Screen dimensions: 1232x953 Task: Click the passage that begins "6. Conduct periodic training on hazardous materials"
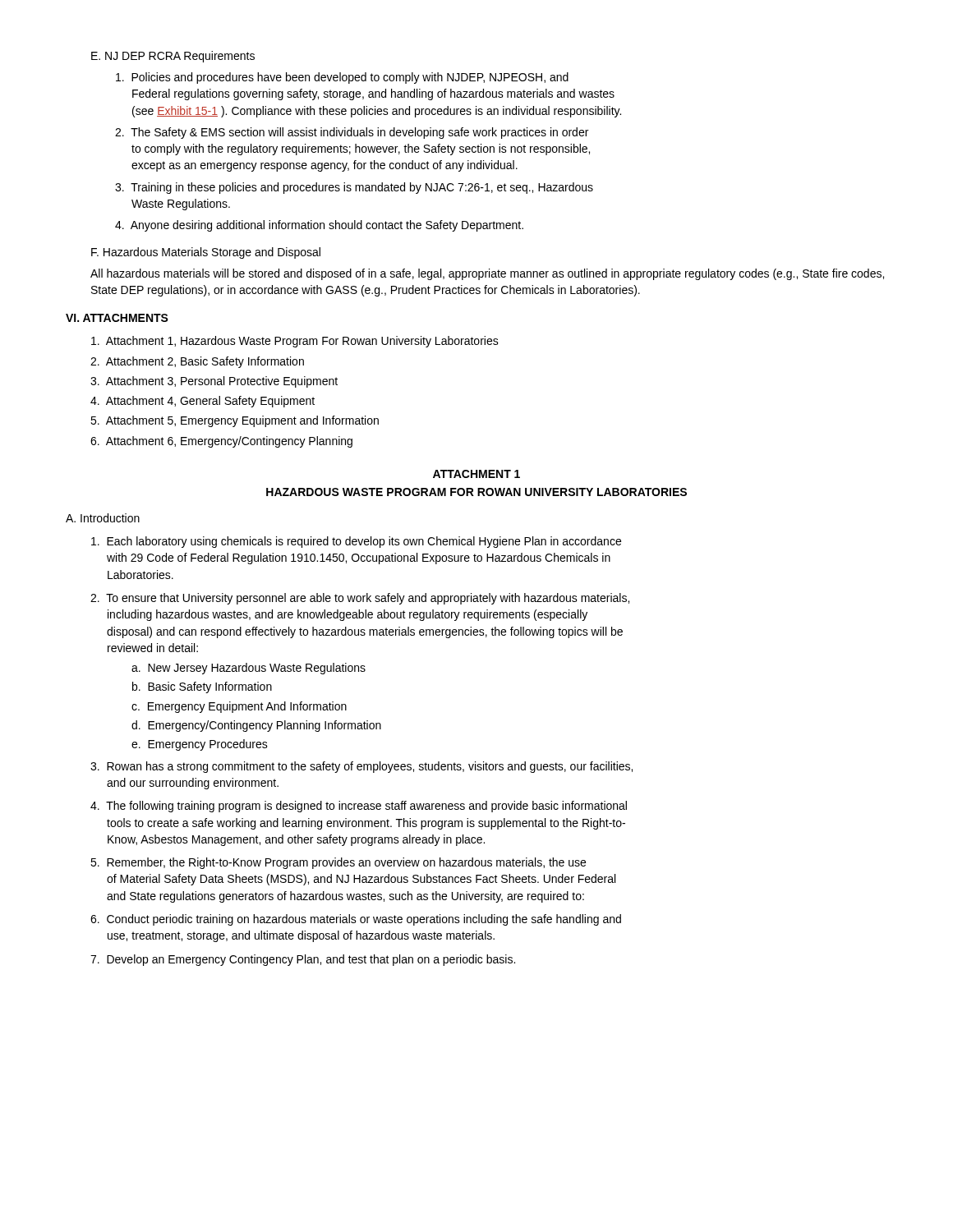[489, 928]
